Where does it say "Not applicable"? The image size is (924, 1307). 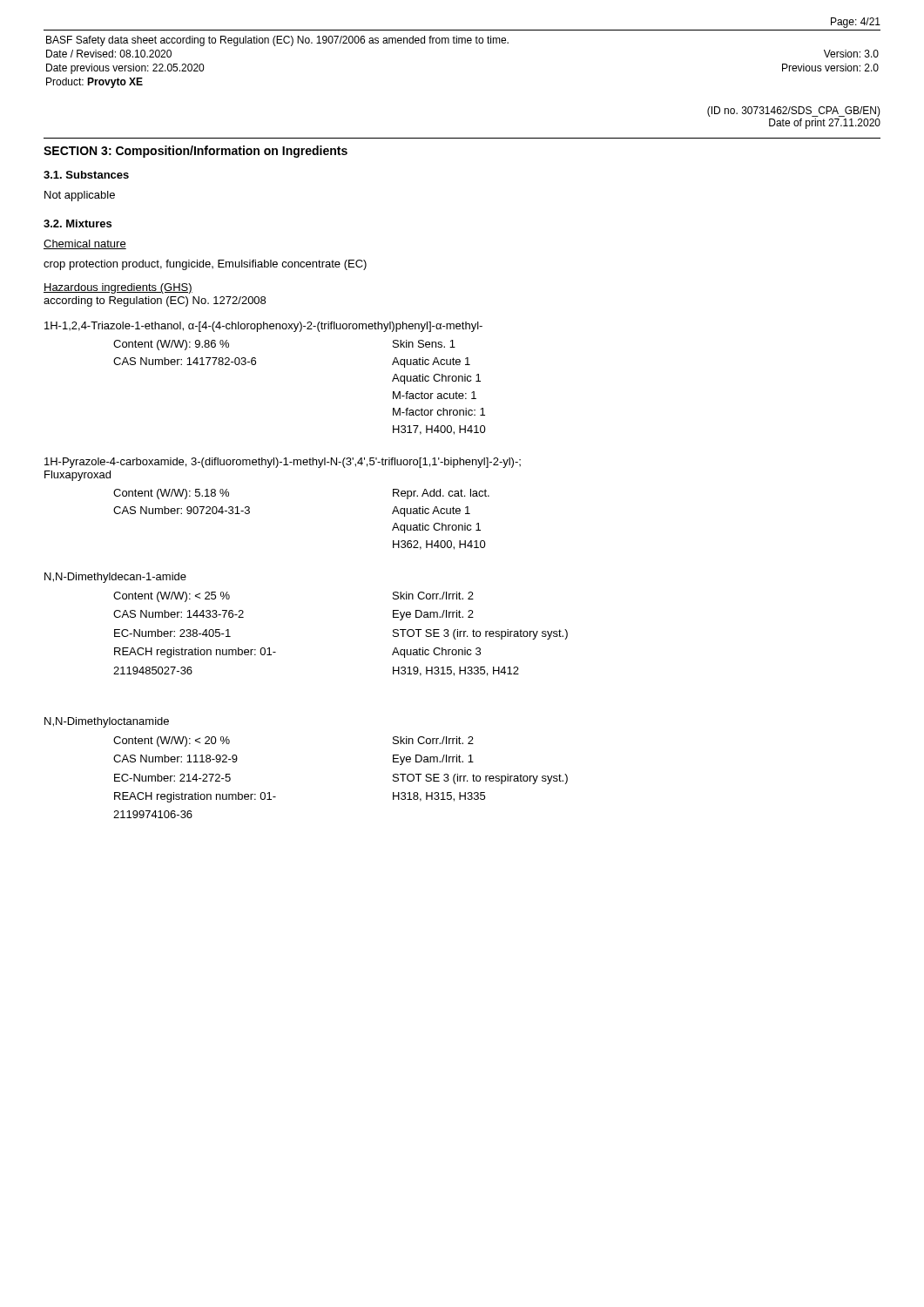[79, 195]
